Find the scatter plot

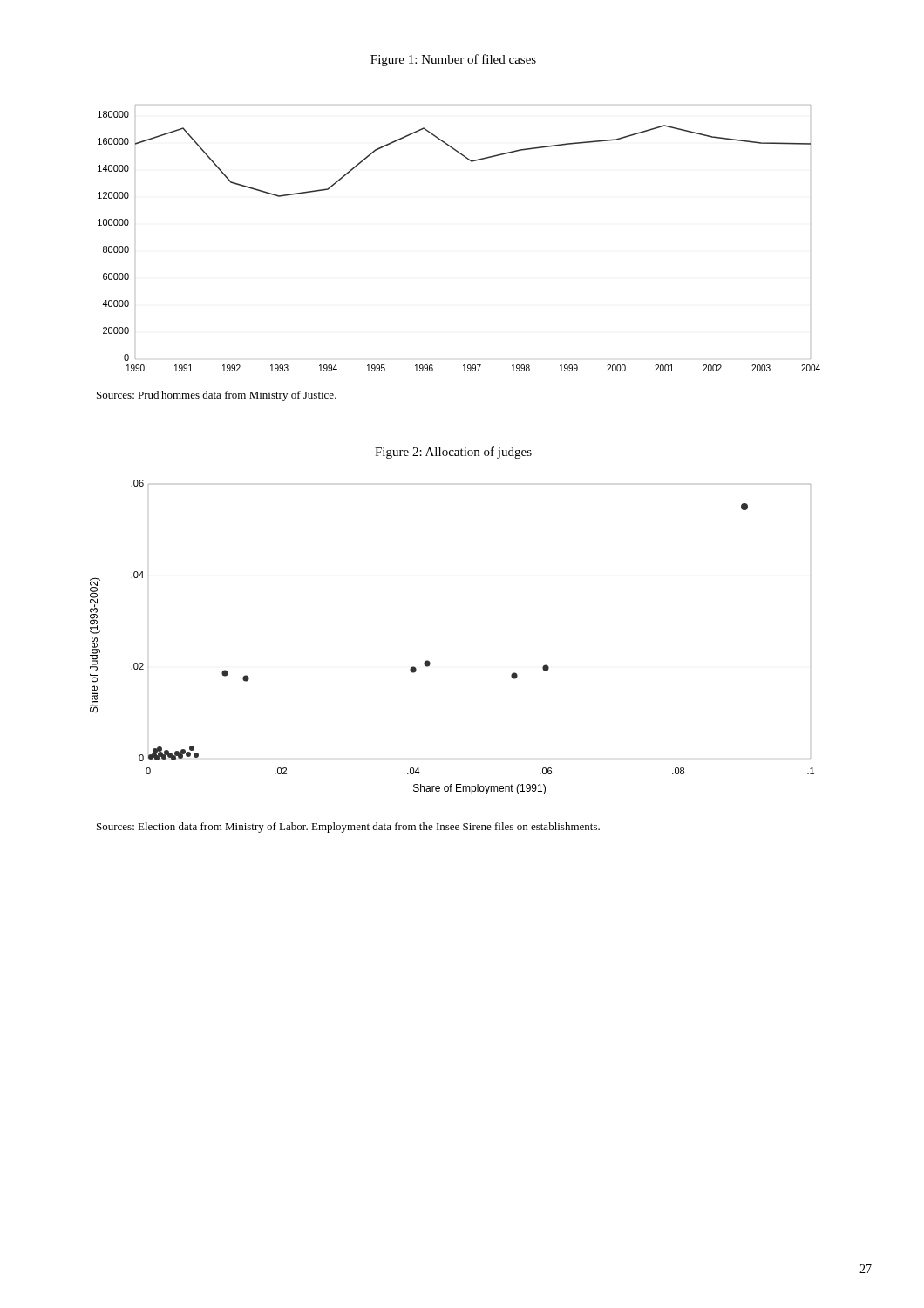[x=453, y=637]
